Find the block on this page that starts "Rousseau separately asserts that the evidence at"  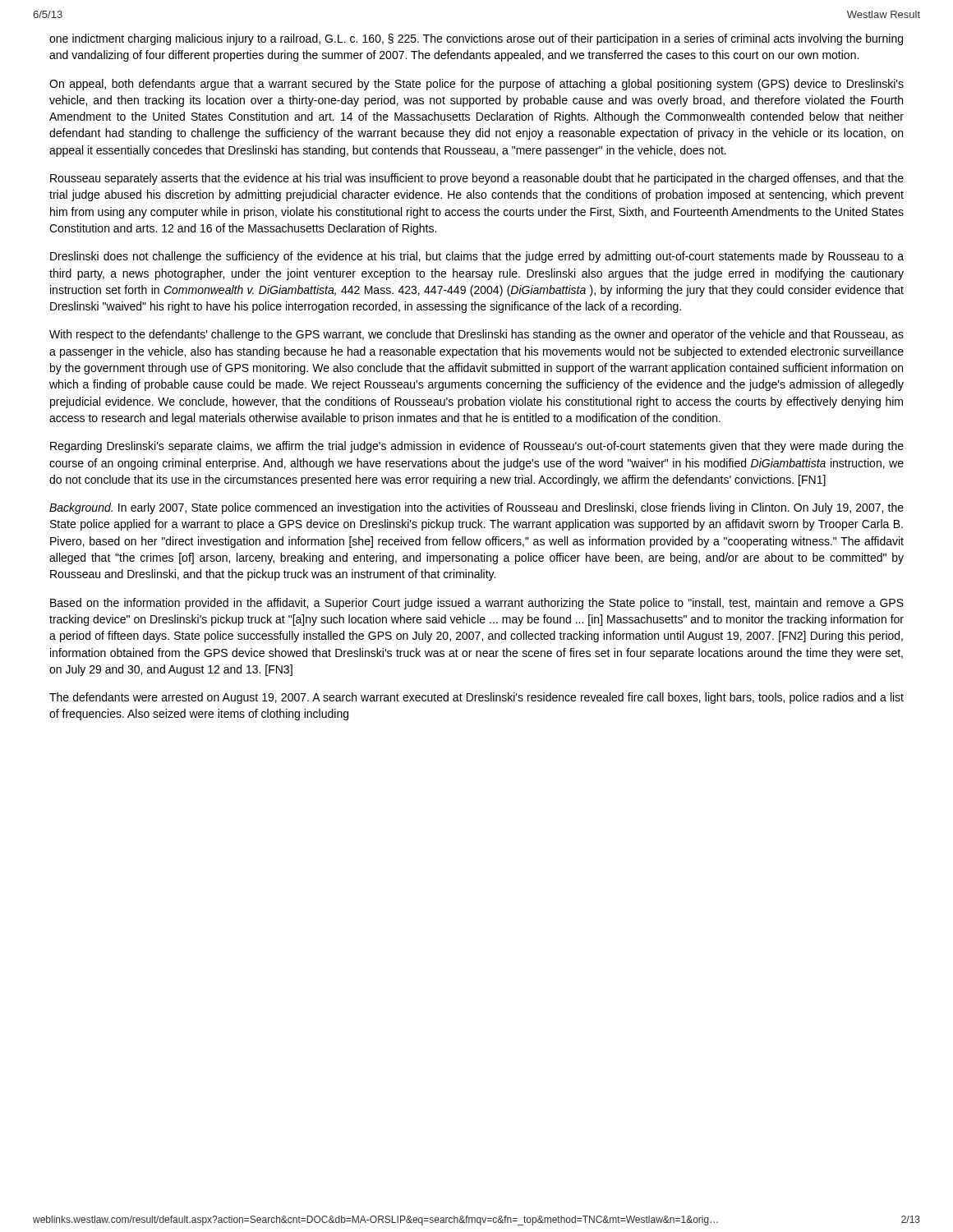coord(476,203)
